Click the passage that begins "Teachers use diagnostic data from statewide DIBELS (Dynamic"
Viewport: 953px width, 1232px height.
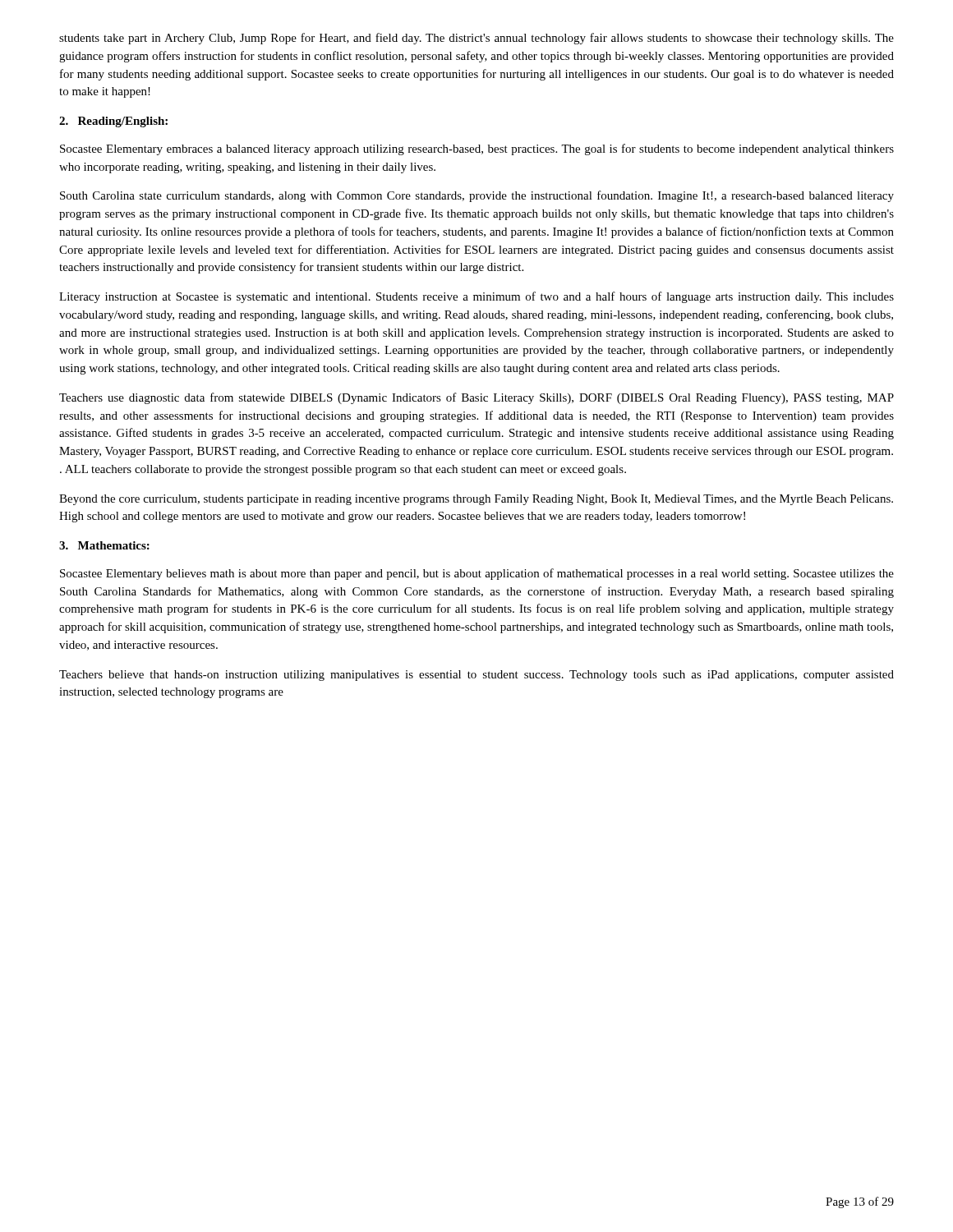click(476, 434)
